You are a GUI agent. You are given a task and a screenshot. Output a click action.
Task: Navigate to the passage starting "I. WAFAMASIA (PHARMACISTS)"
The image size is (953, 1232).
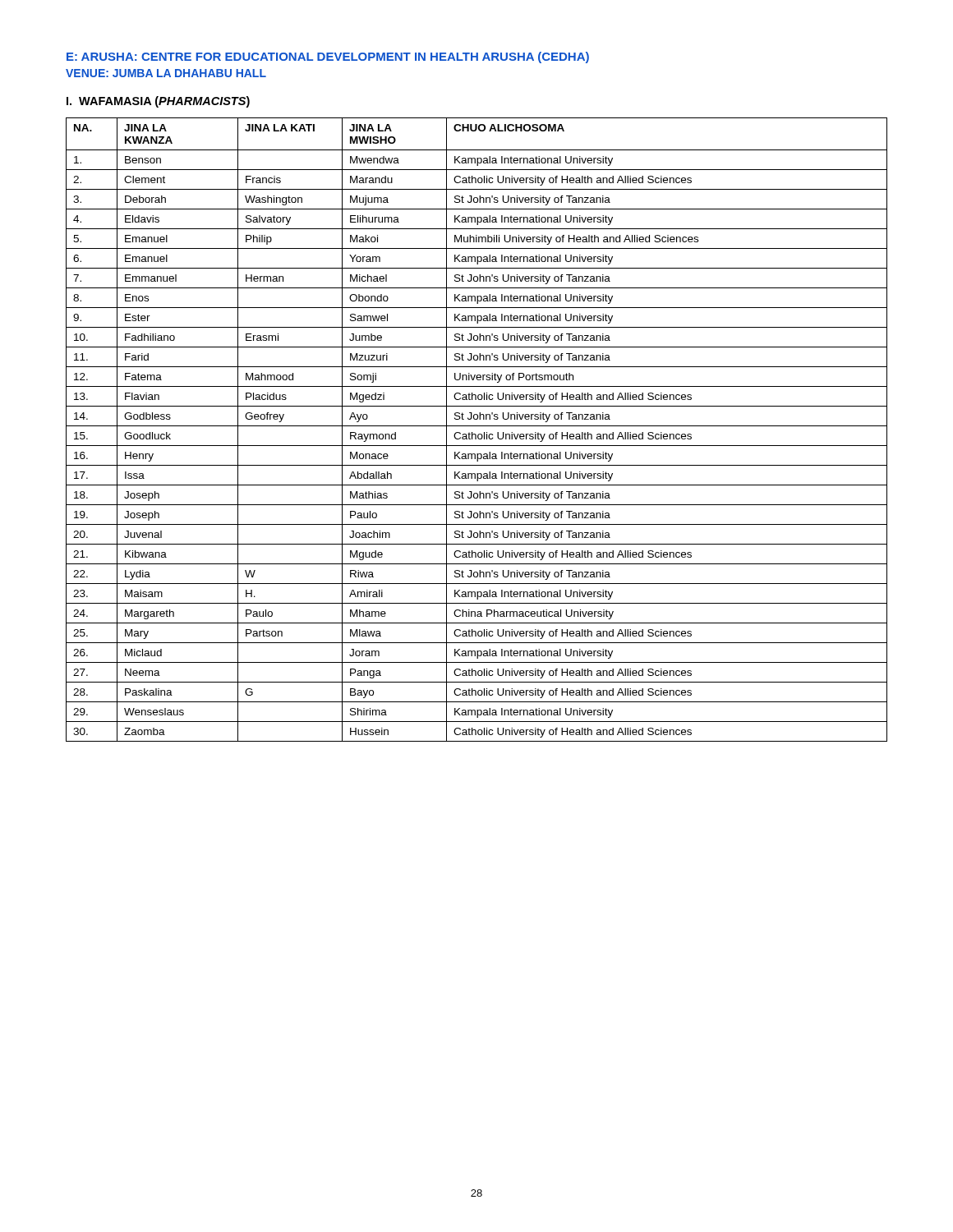[158, 101]
